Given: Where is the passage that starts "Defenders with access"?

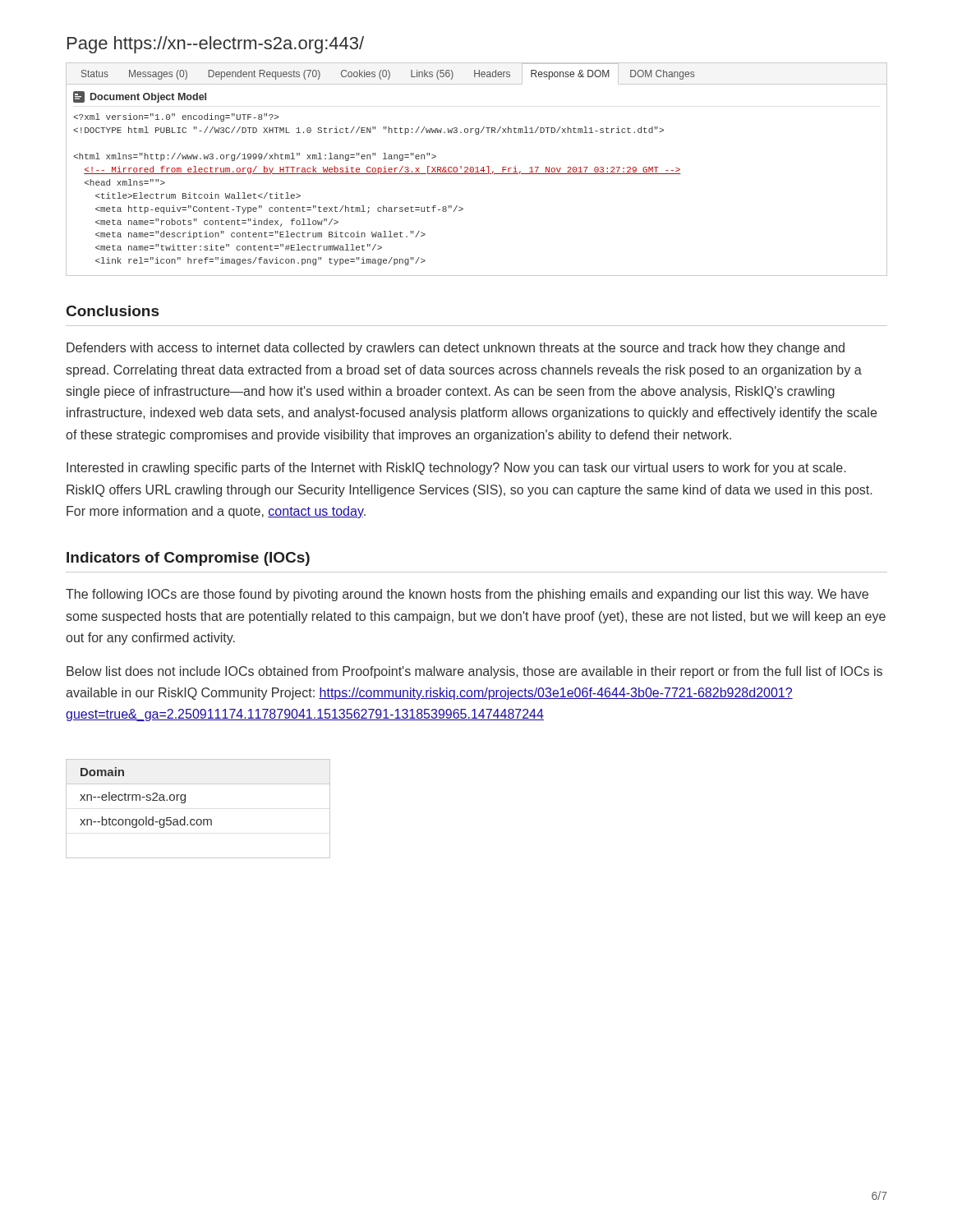Looking at the screenshot, I should [476, 392].
